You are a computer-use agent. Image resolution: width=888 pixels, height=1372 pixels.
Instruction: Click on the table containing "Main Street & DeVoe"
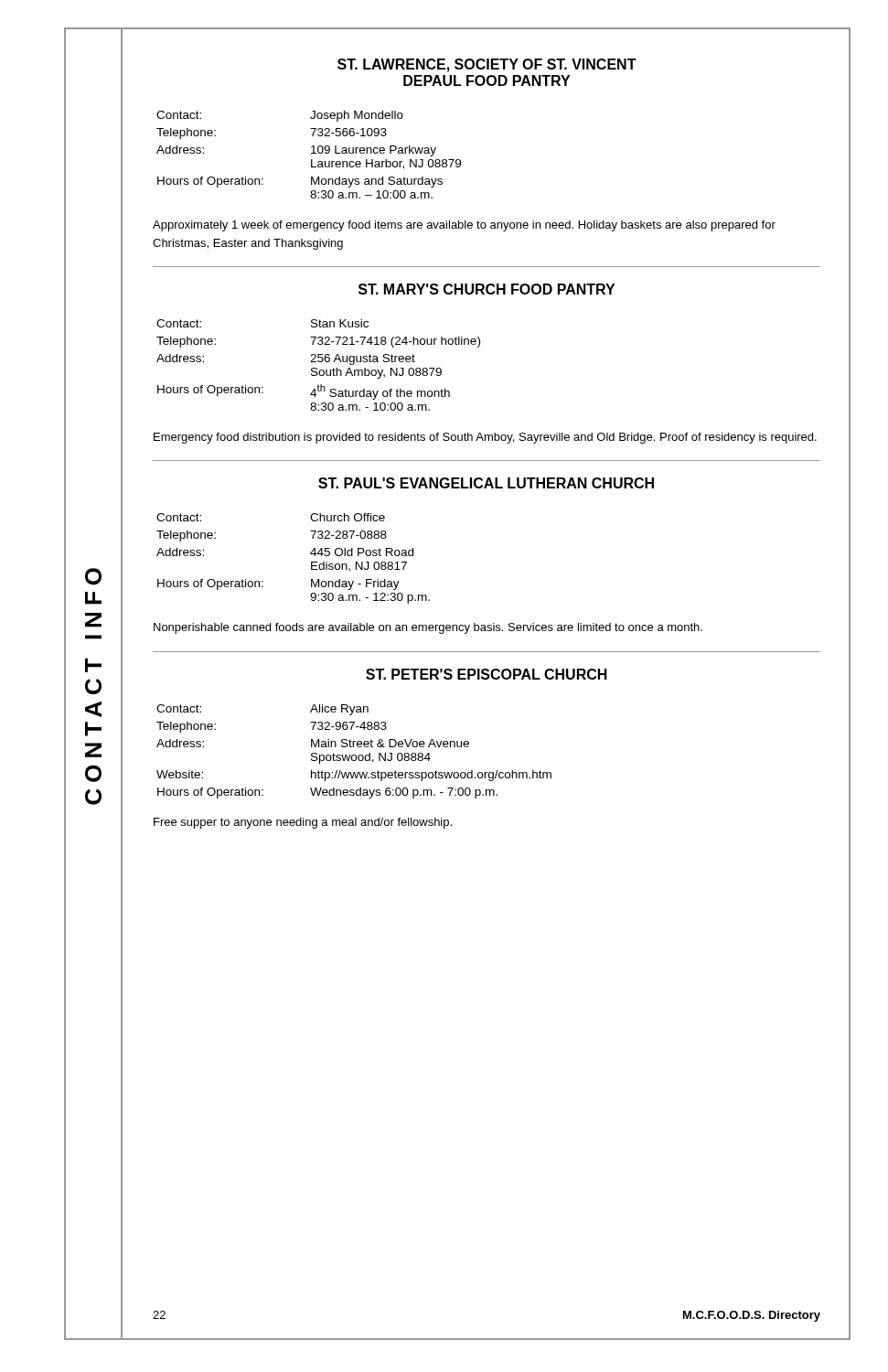tap(487, 750)
